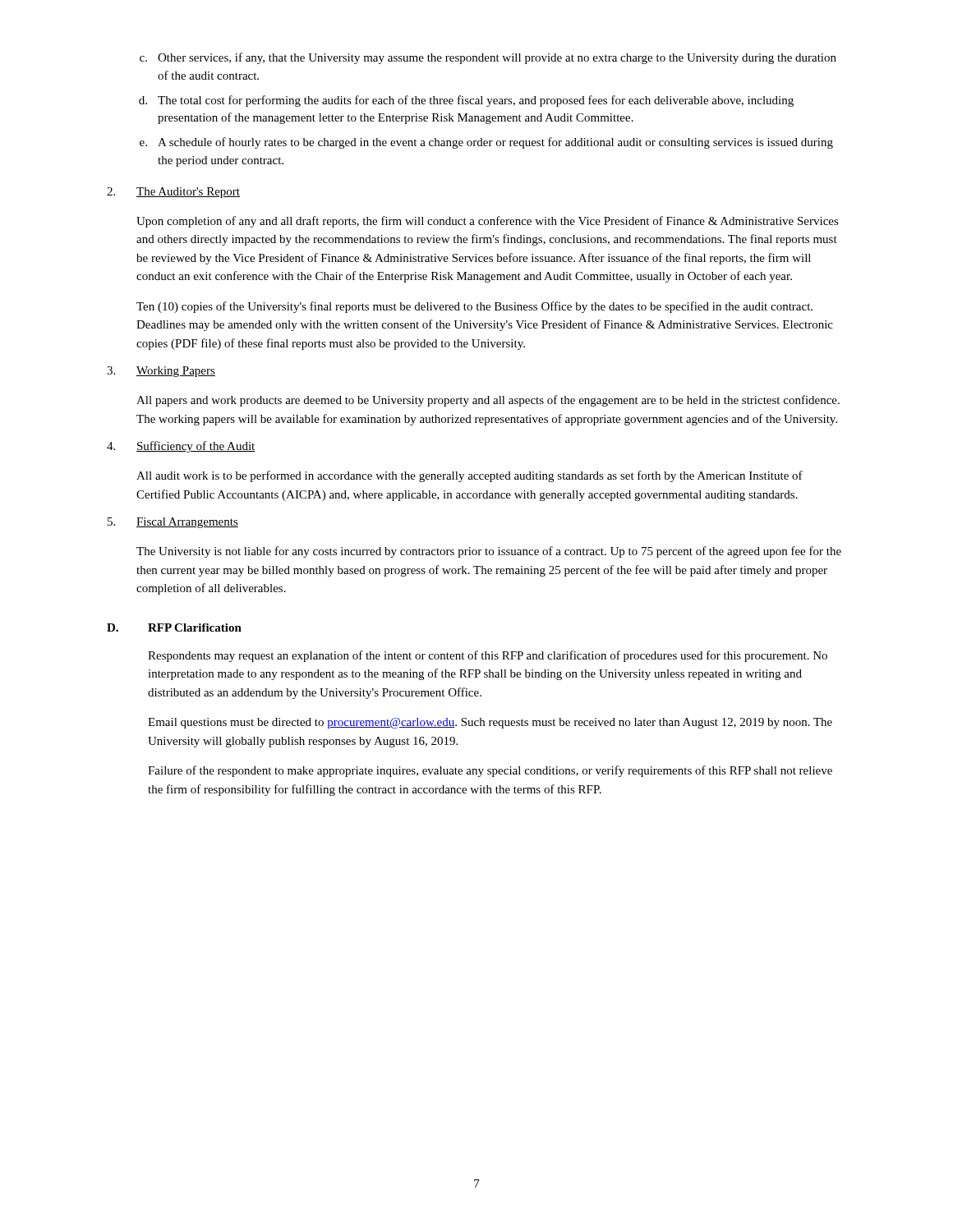This screenshot has width=953, height=1232.
Task: Find the text starting "All papers and work products are deemed"
Action: (488, 409)
